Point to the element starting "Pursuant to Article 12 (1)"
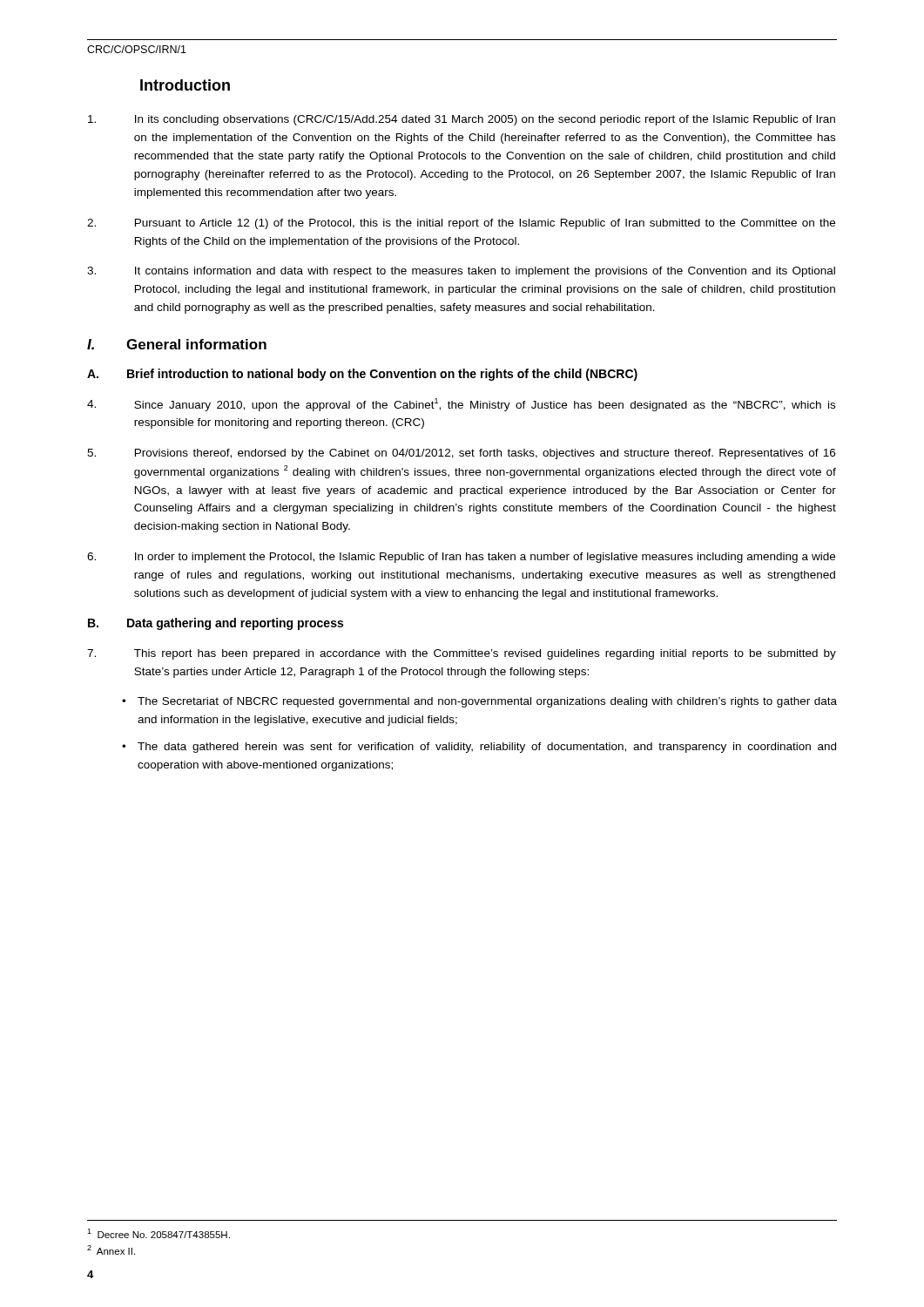The height and width of the screenshot is (1307, 924). tap(461, 232)
